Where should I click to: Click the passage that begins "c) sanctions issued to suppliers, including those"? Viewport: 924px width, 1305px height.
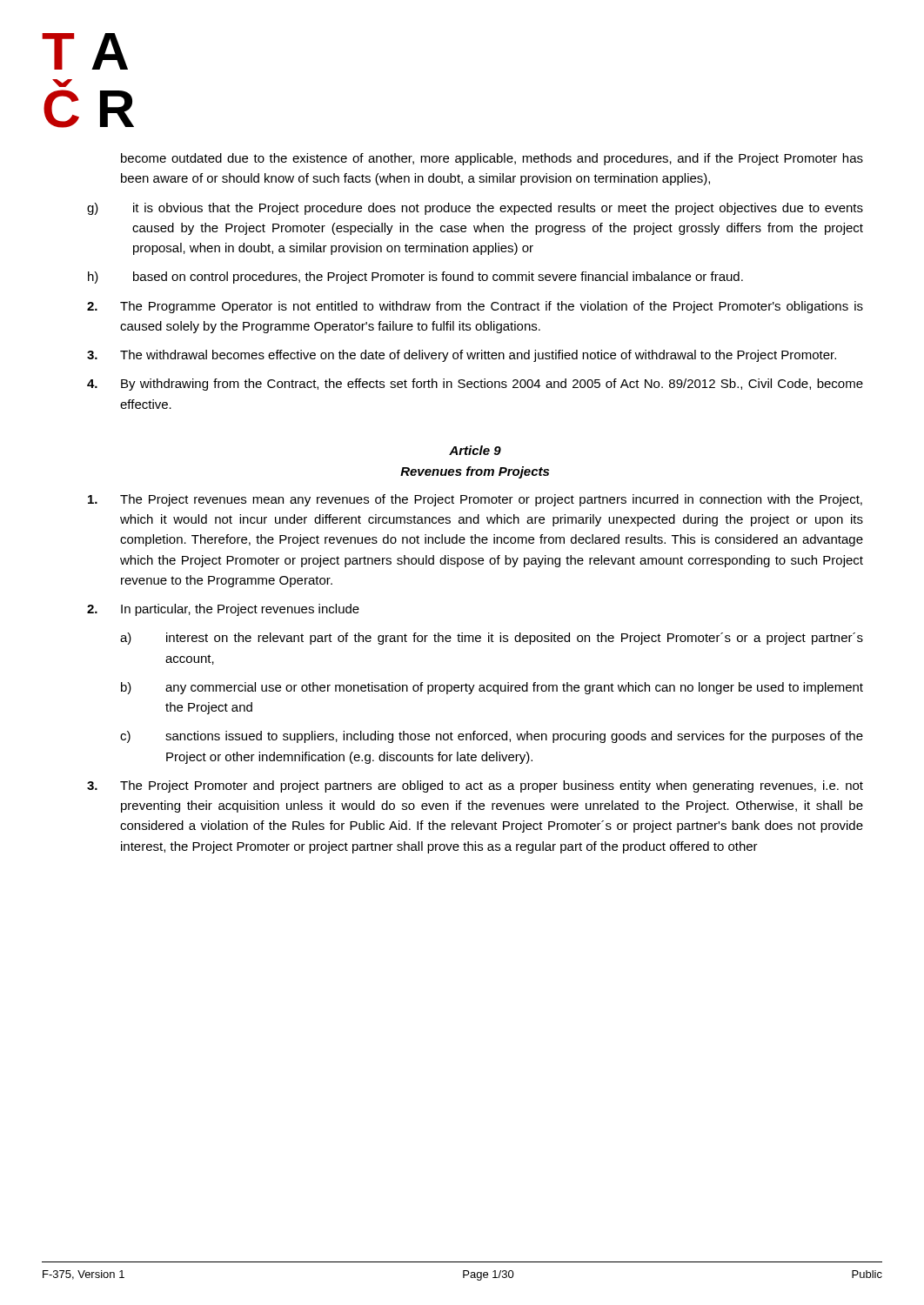coord(492,746)
